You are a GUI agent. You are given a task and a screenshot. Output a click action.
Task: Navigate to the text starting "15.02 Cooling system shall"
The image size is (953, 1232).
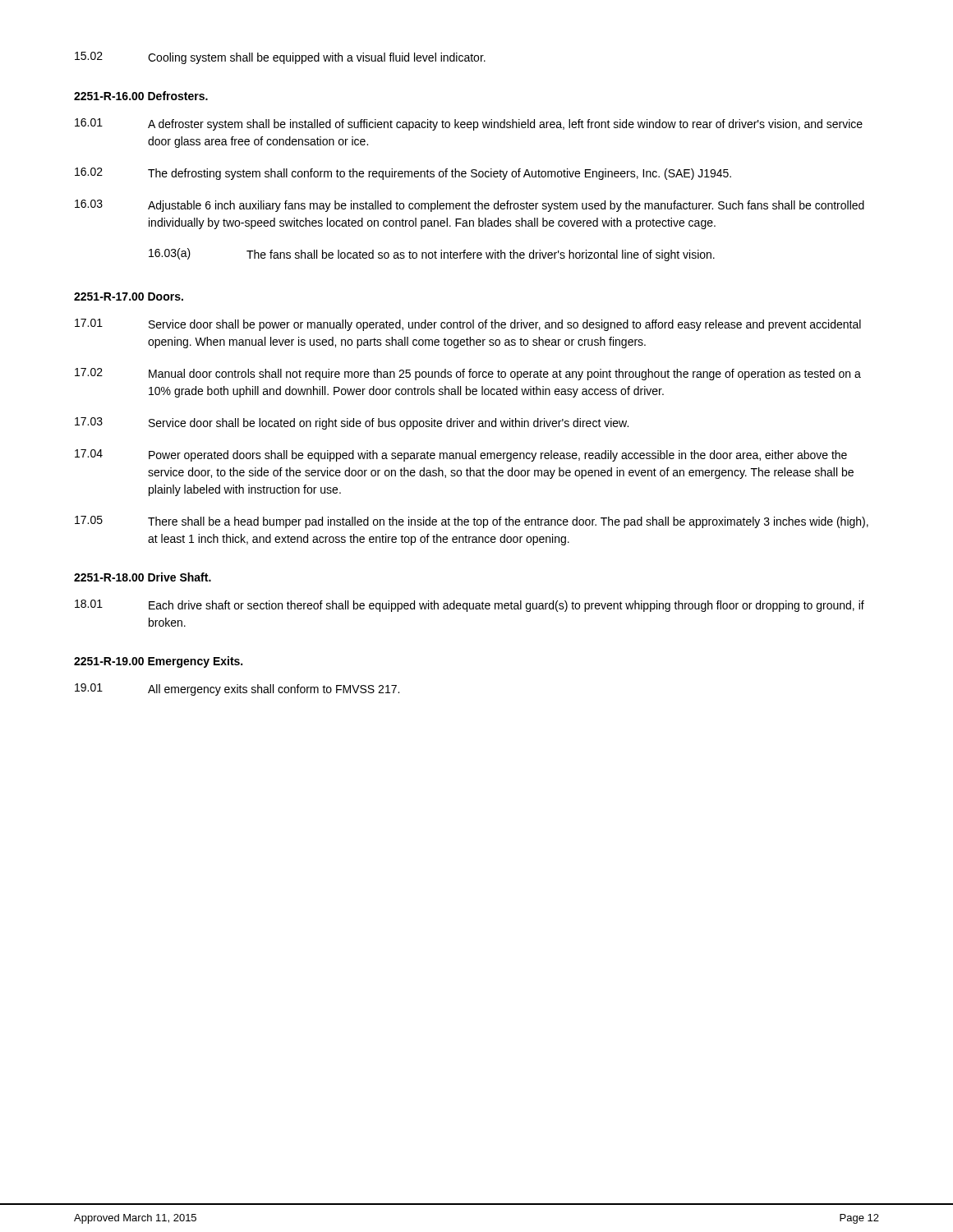coord(280,58)
